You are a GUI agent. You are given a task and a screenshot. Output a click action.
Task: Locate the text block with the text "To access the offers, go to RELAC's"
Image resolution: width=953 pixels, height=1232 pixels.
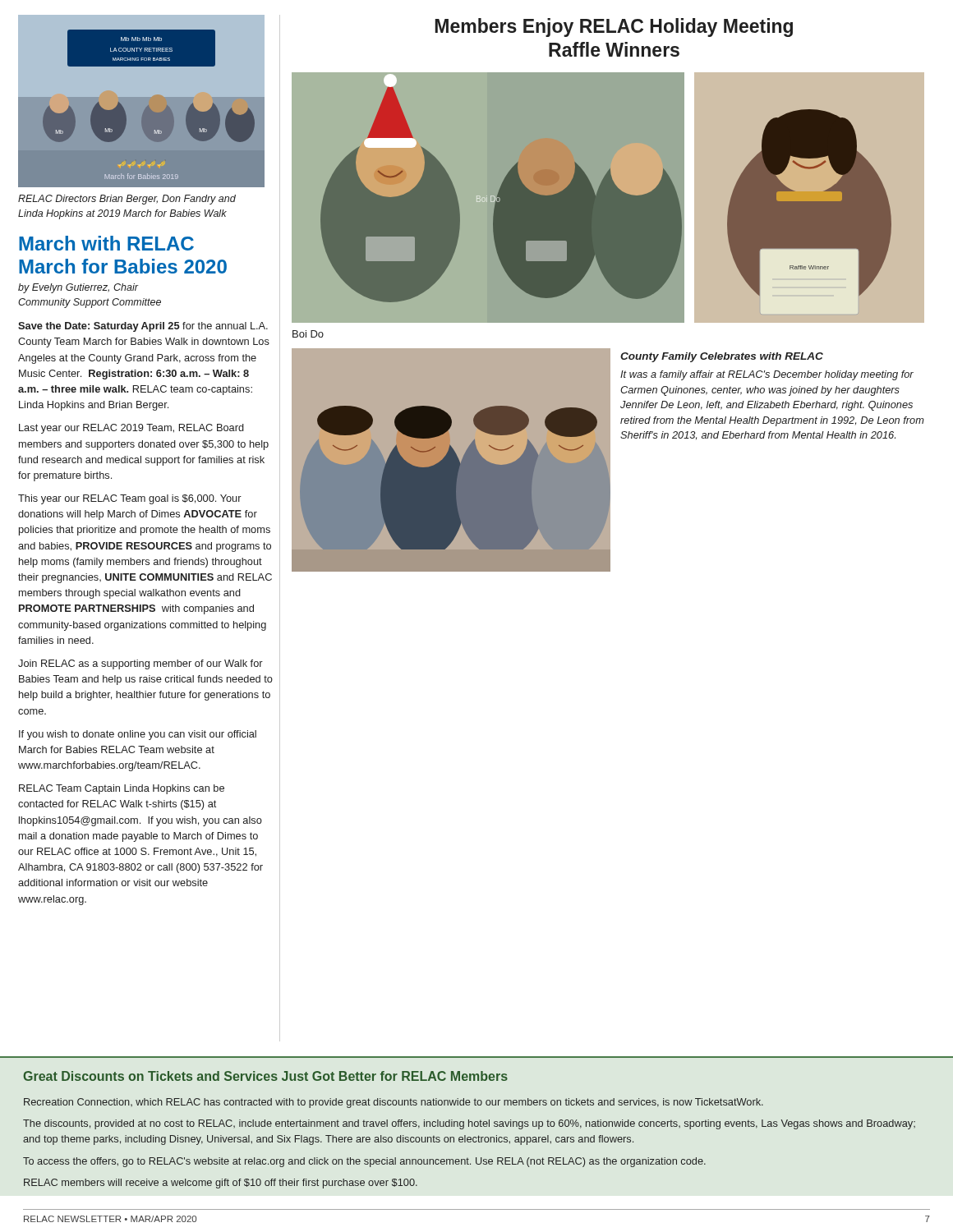[365, 1161]
